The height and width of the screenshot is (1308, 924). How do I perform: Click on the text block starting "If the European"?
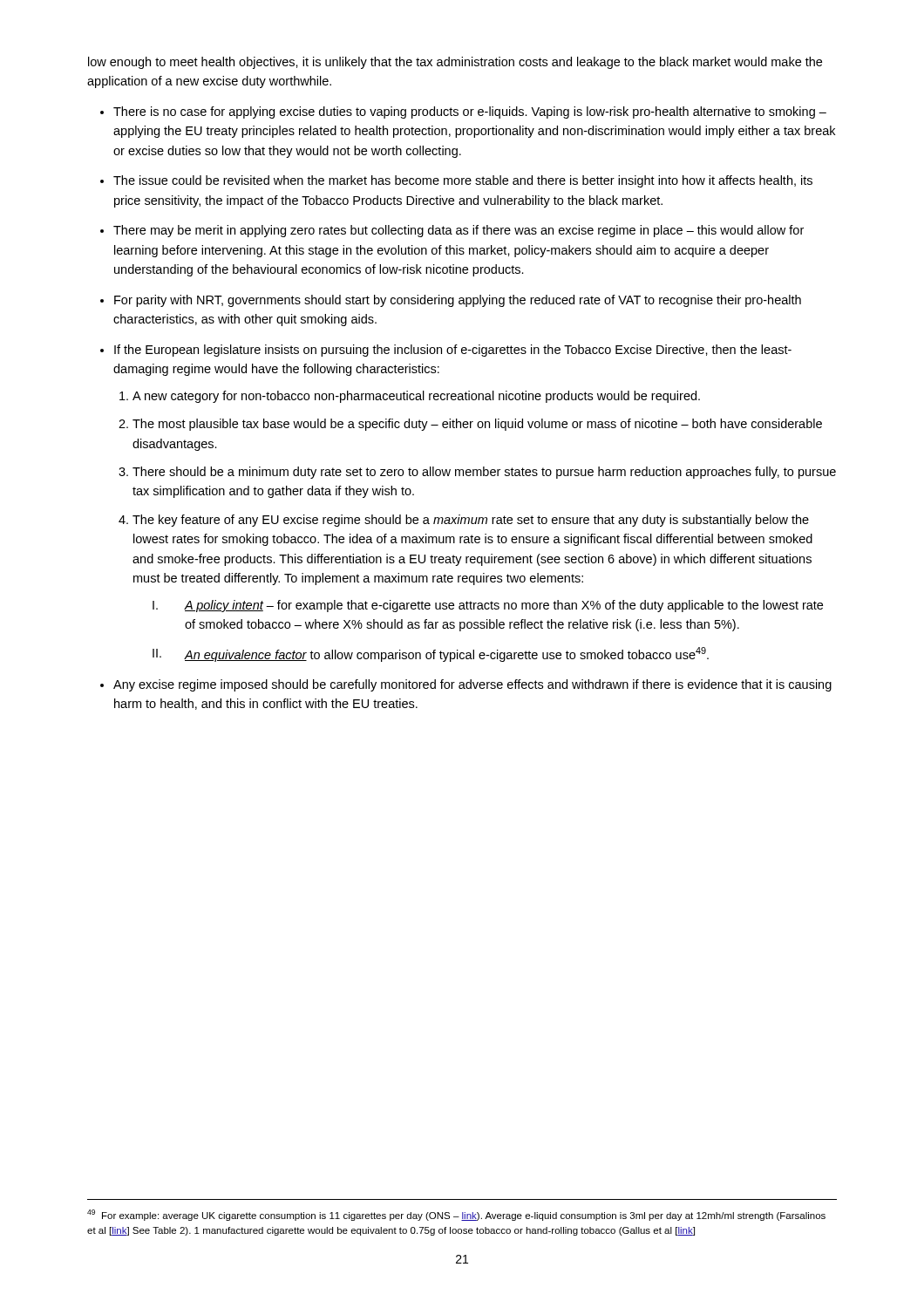point(453,351)
